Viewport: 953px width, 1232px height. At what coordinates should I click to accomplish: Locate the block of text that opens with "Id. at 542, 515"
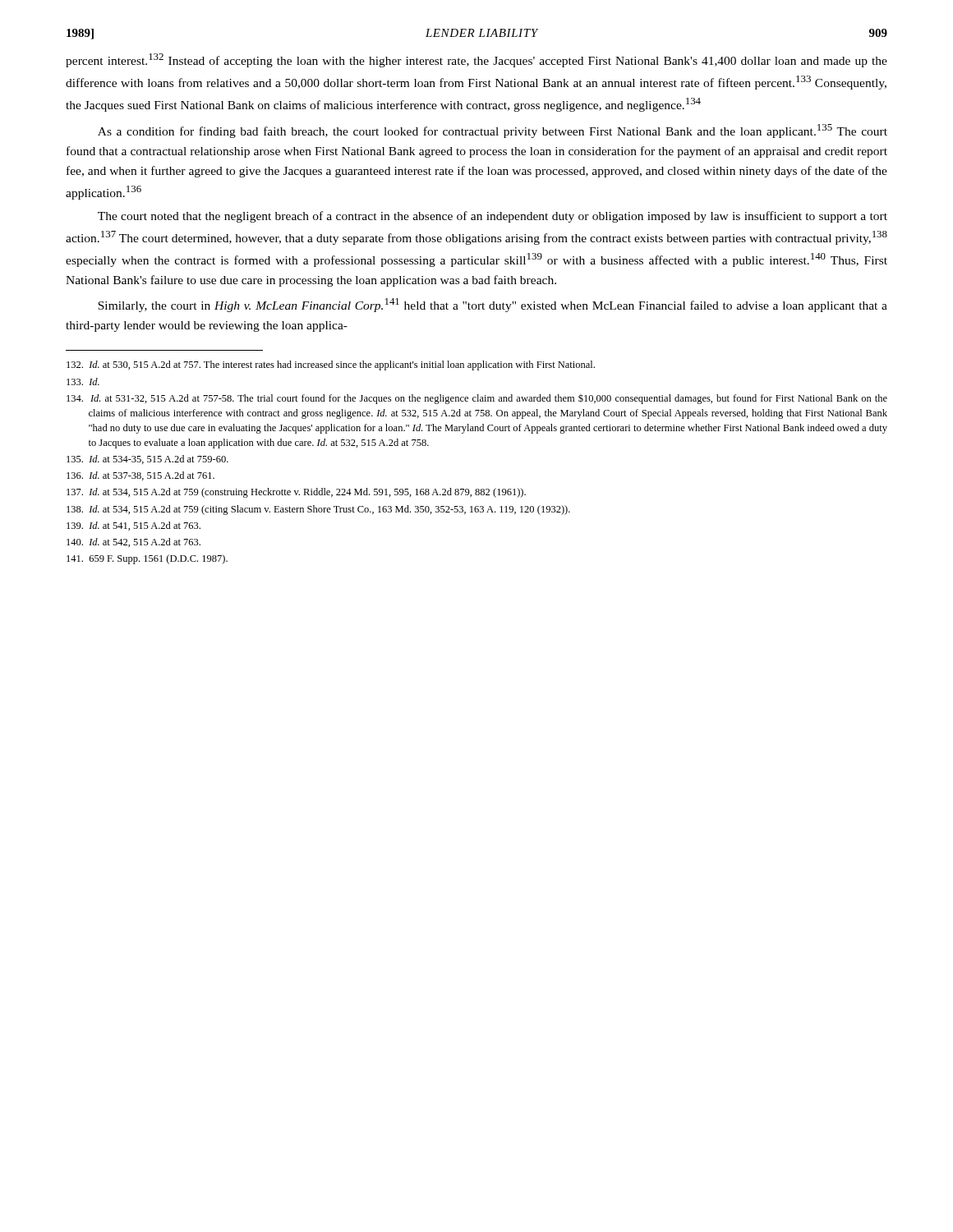pos(134,542)
